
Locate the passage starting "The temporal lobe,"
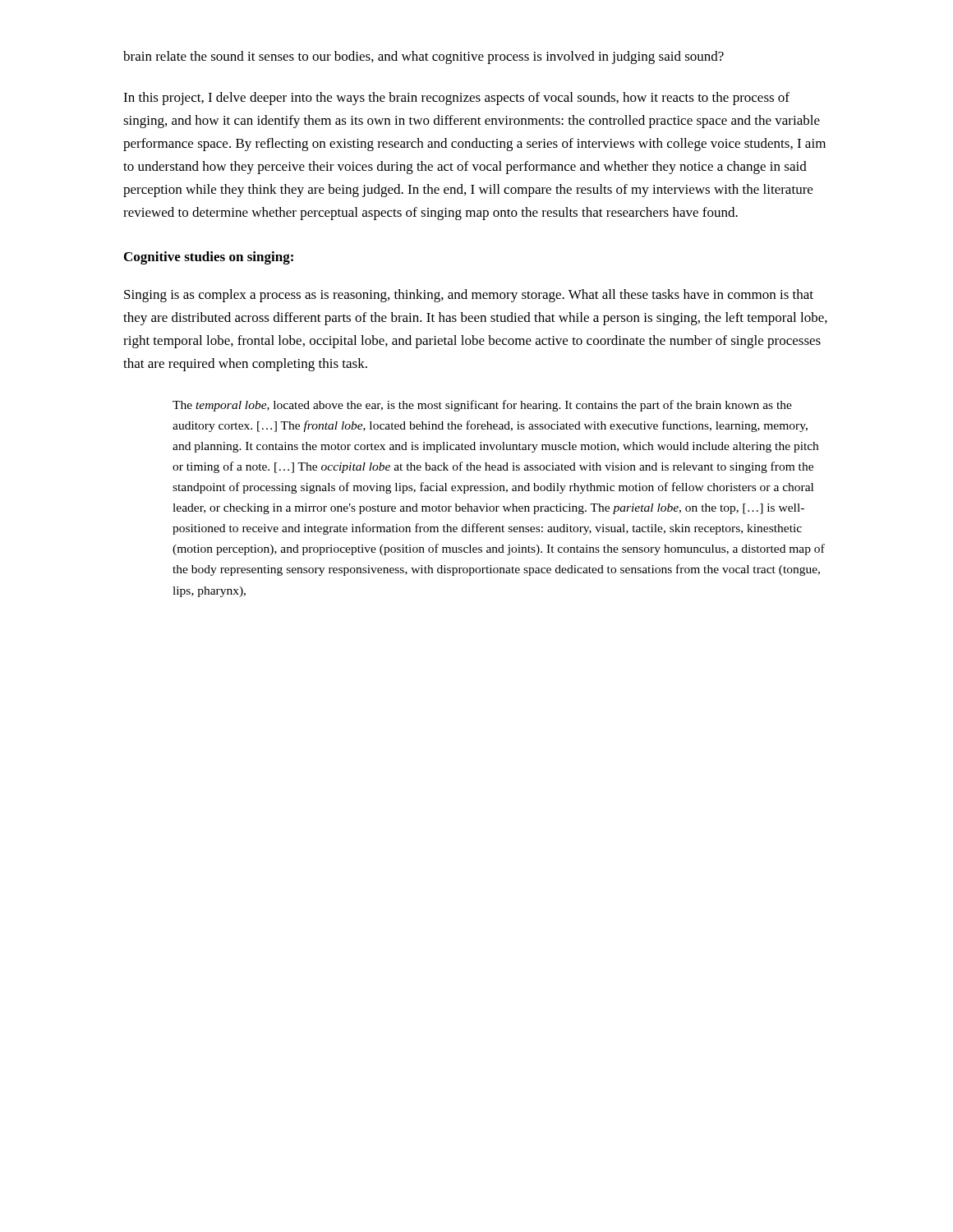coord(499,497)
